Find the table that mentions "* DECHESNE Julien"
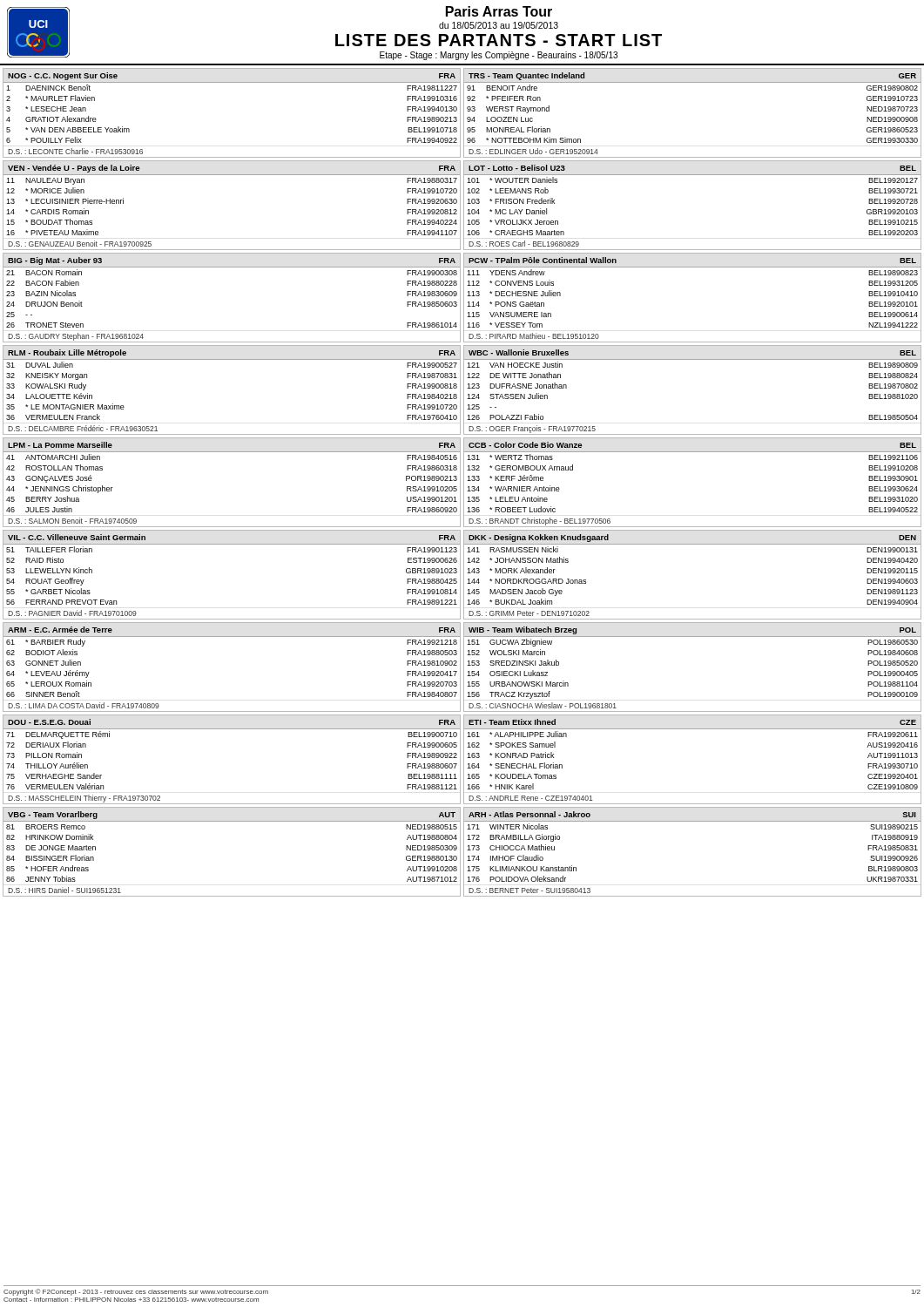This screenshot has width=924, height=1307. [x=692, y=298]
